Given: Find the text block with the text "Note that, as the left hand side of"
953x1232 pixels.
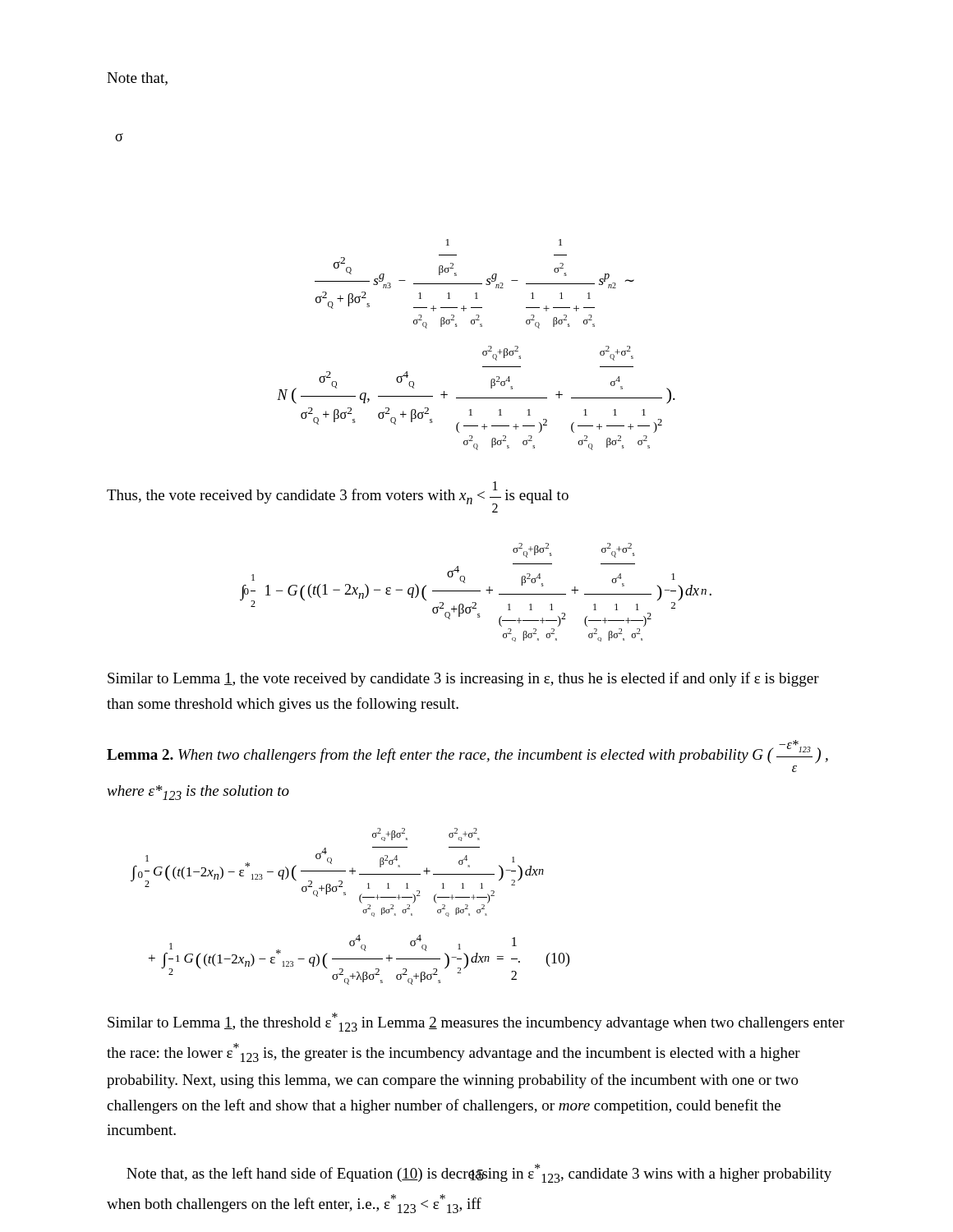Looking at the screenshot, I should [x=469, y=1188].
